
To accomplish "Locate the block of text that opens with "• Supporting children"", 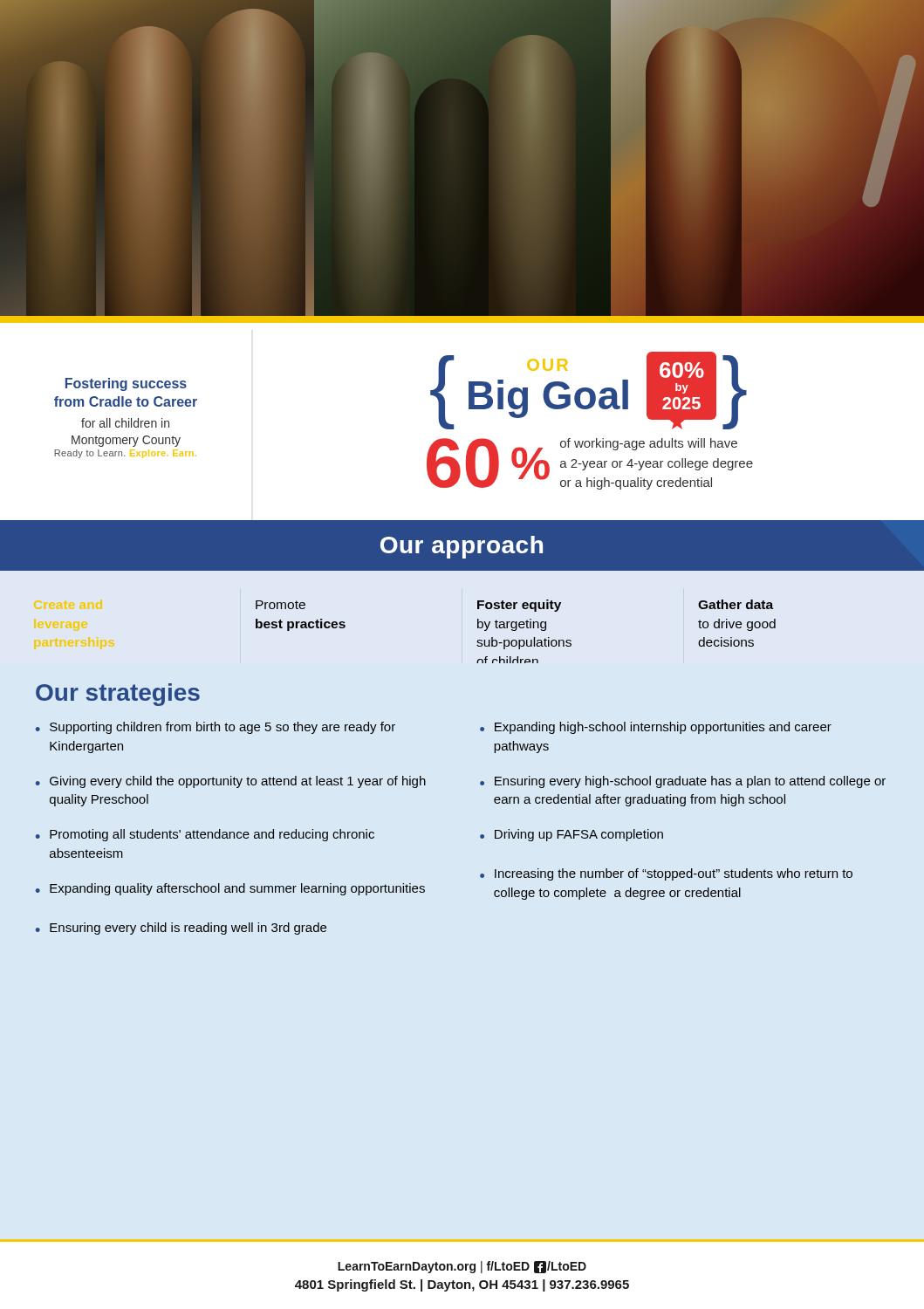I will (215, 736).
